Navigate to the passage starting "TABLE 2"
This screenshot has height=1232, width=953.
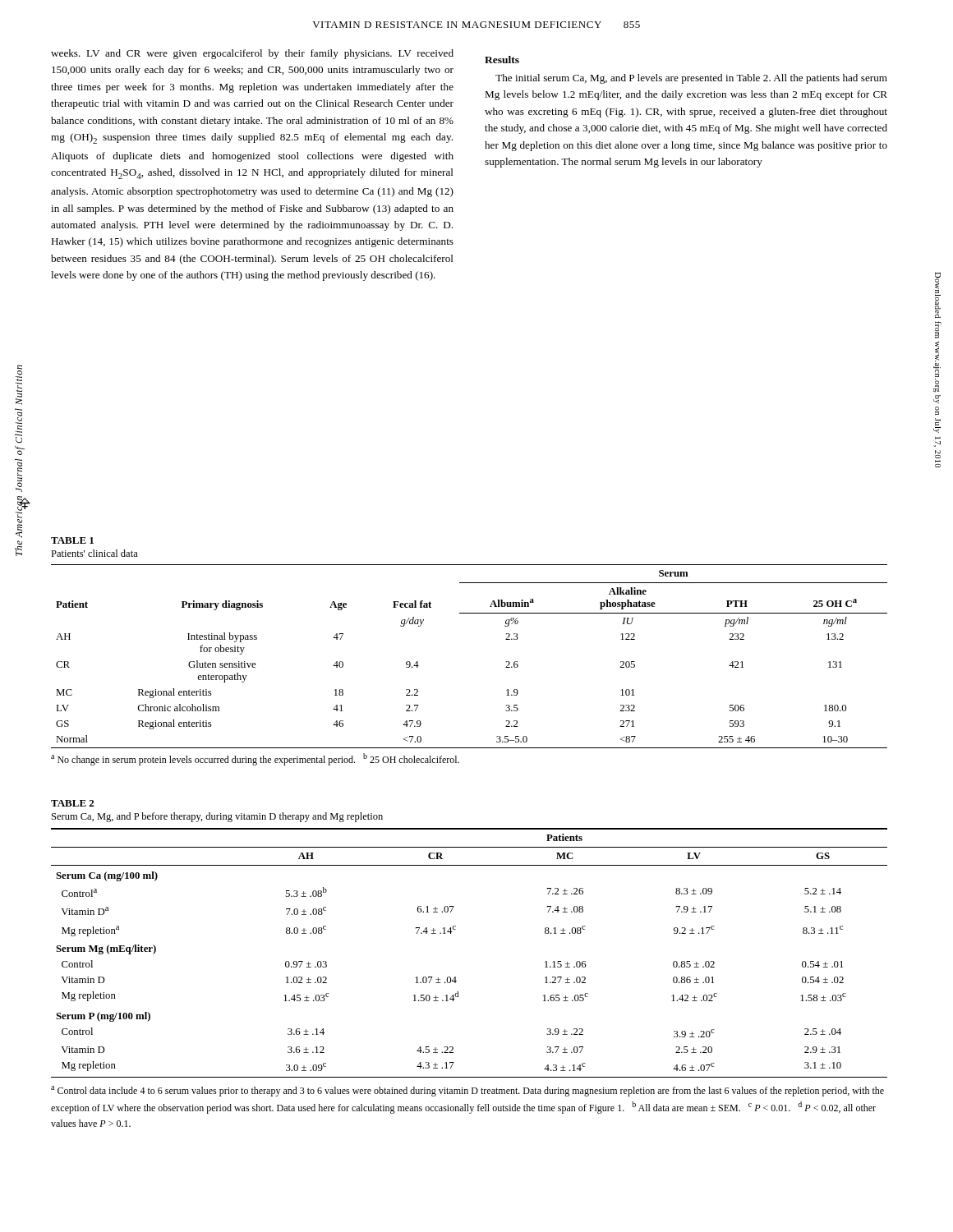pos(73,803)
